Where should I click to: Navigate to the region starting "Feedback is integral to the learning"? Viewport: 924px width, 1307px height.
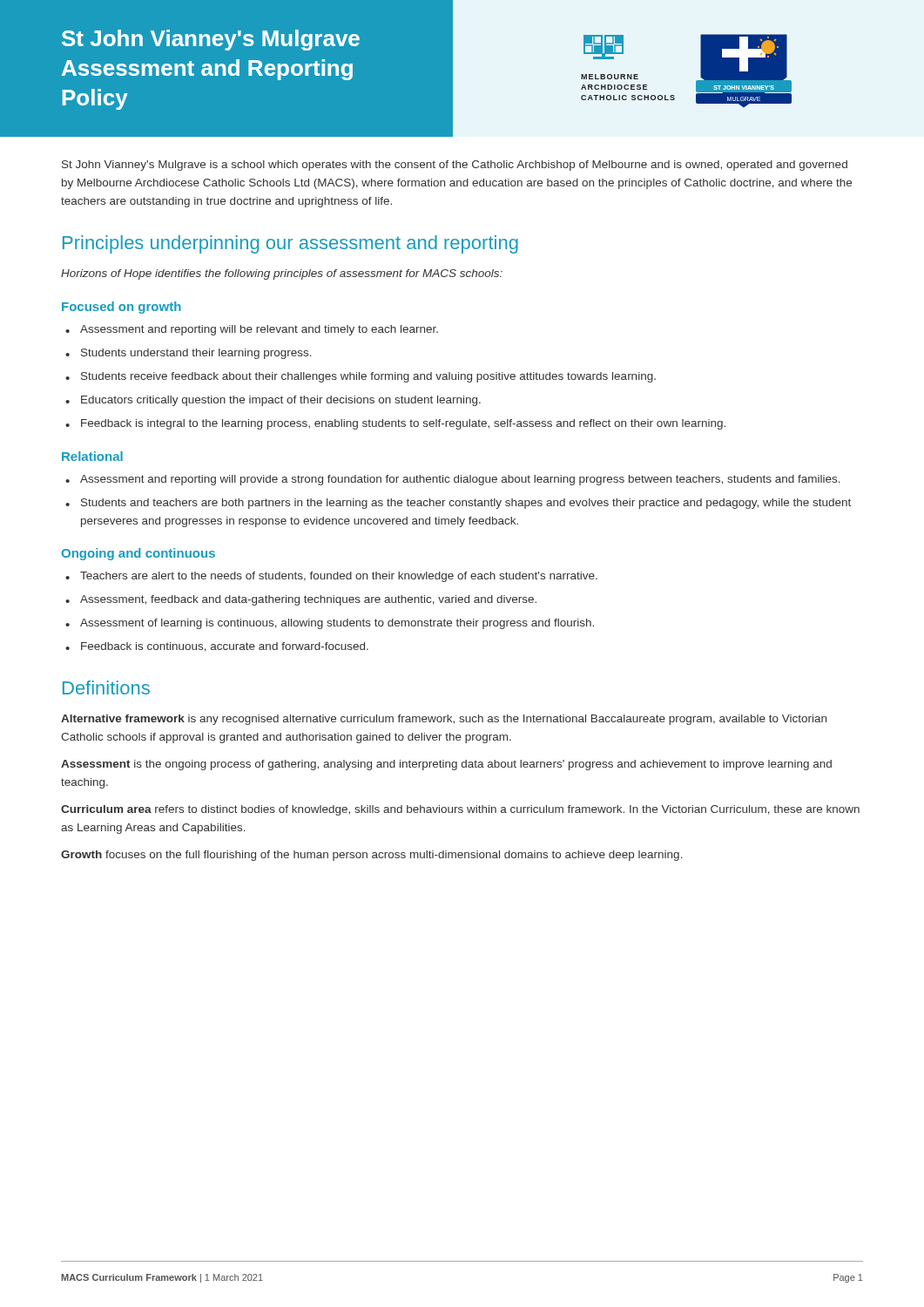(x=403, y=423)
